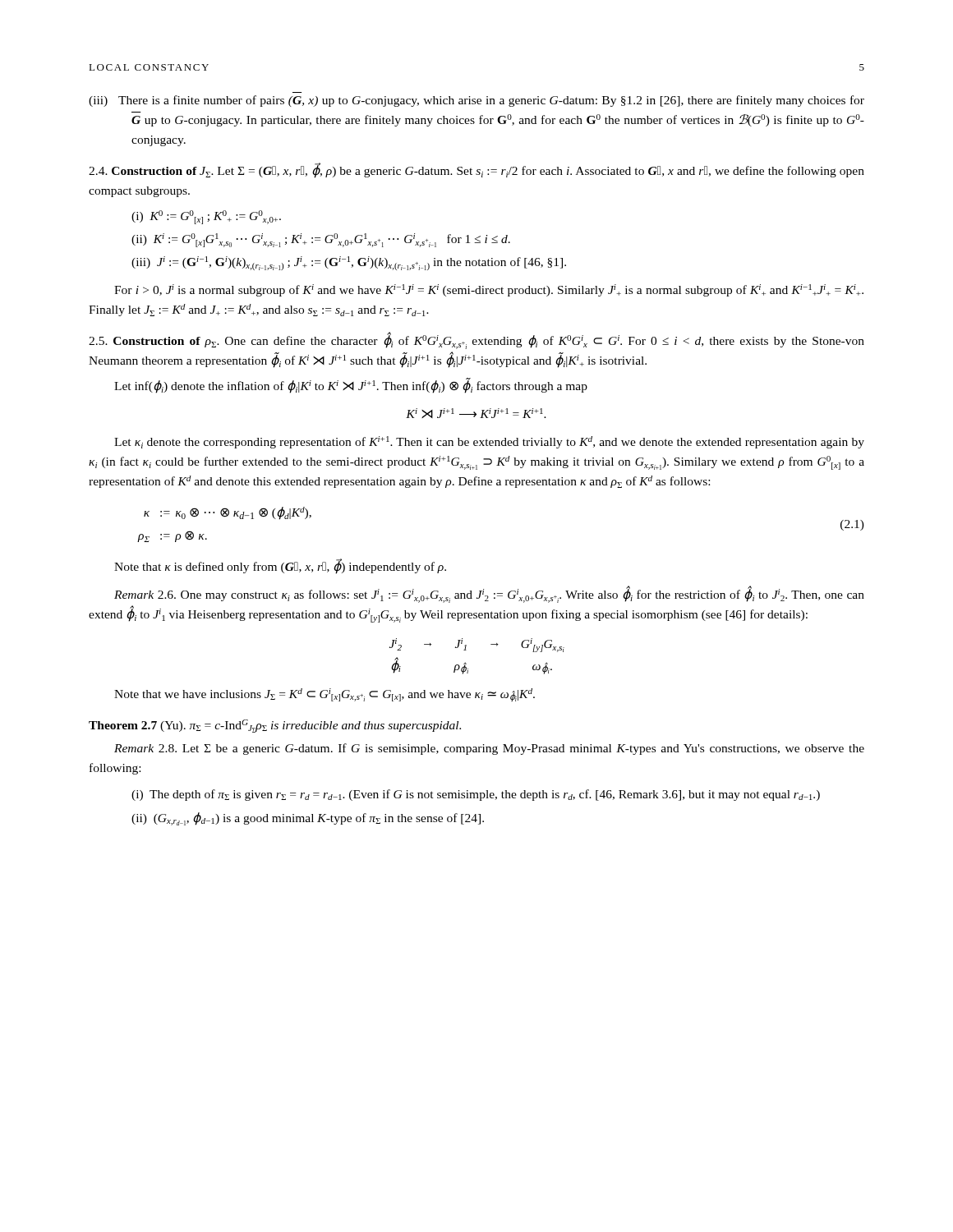Navigate to the text starting "Let κi denote the"
The image size is (953, 1232).
(x=476, y=462)
